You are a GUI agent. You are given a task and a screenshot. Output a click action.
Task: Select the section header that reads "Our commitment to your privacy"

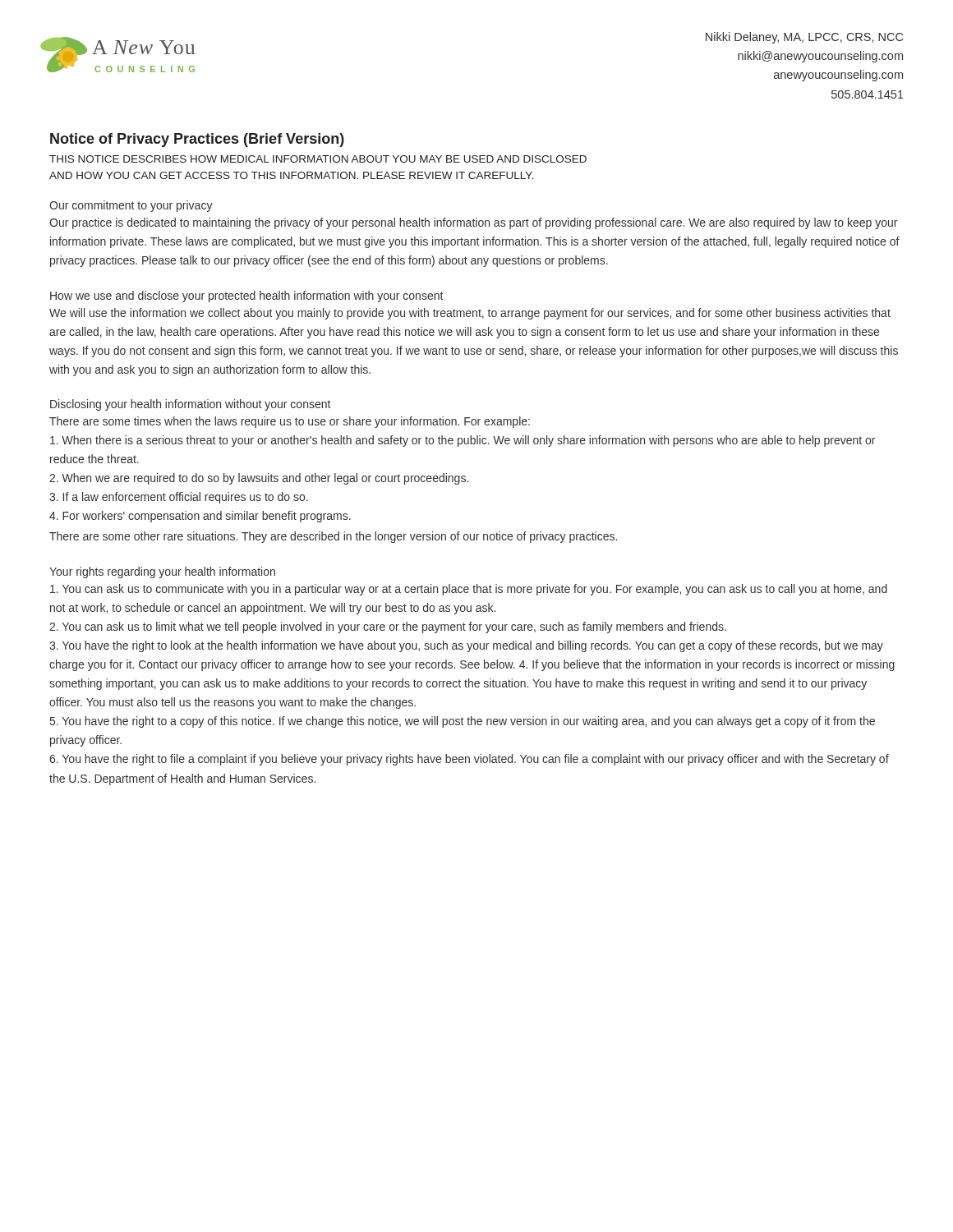click(131, 206)
